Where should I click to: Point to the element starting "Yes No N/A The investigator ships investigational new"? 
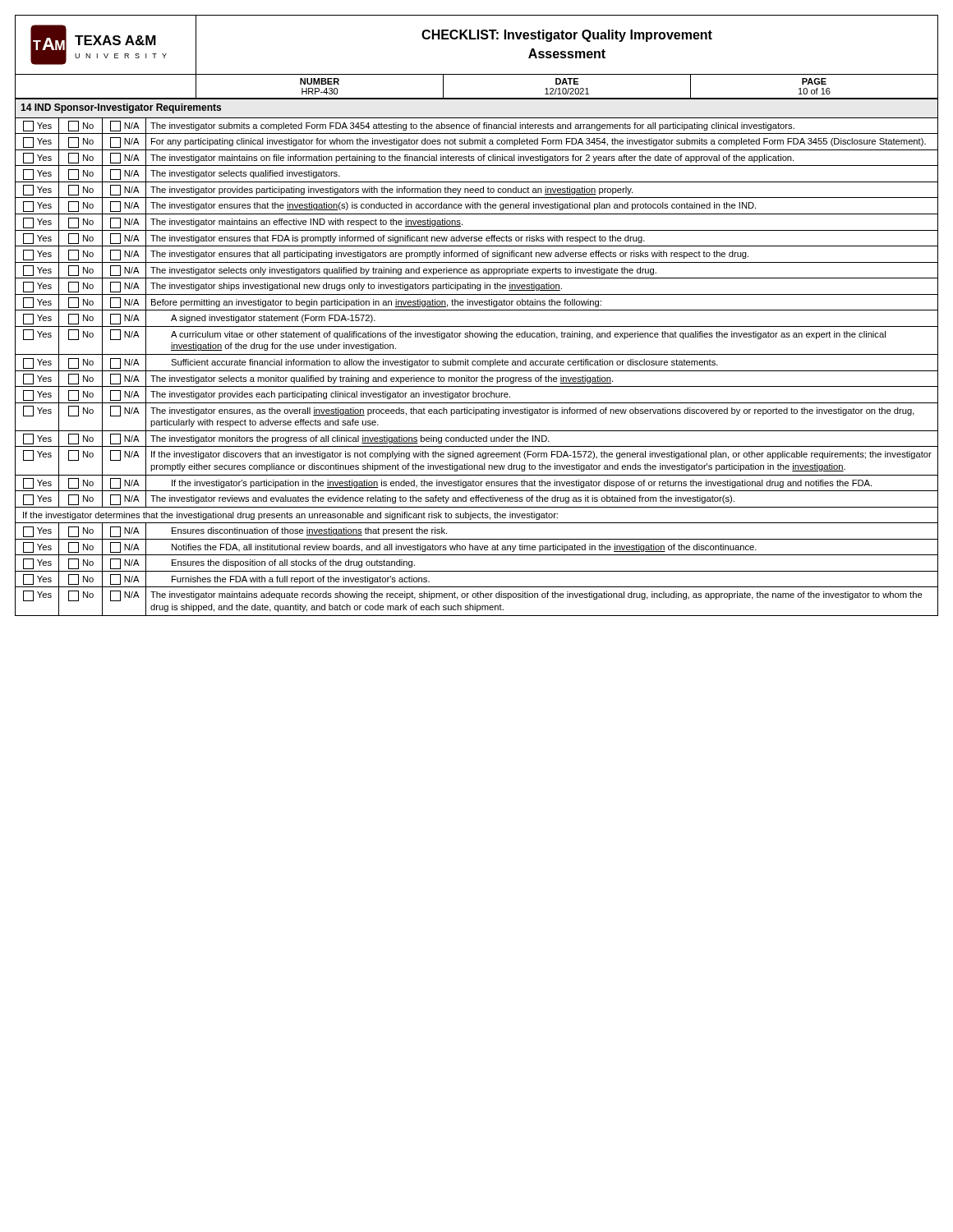click(476, 286)
